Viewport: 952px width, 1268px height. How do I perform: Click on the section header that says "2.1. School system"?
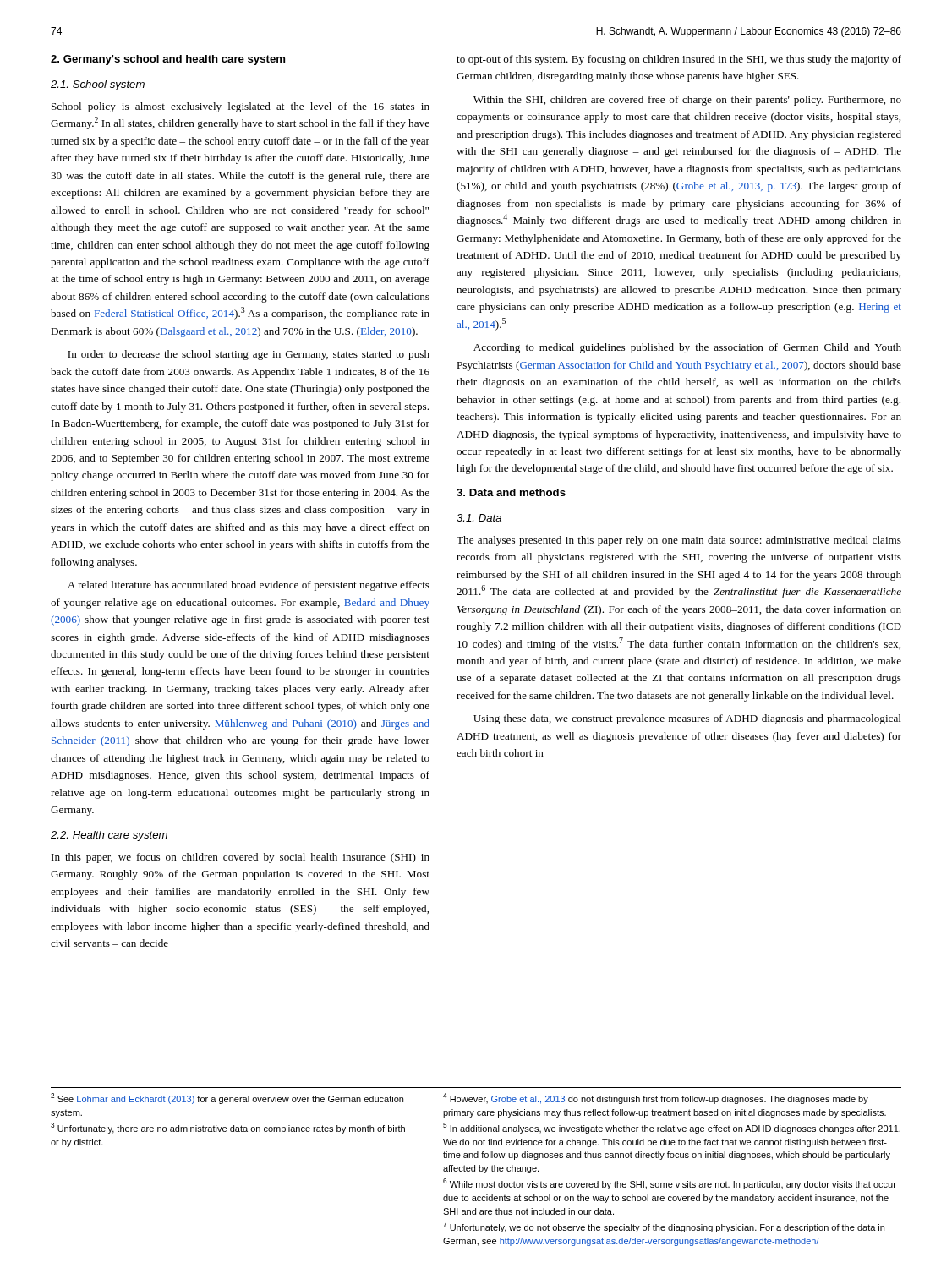click(x=98, y=84)
